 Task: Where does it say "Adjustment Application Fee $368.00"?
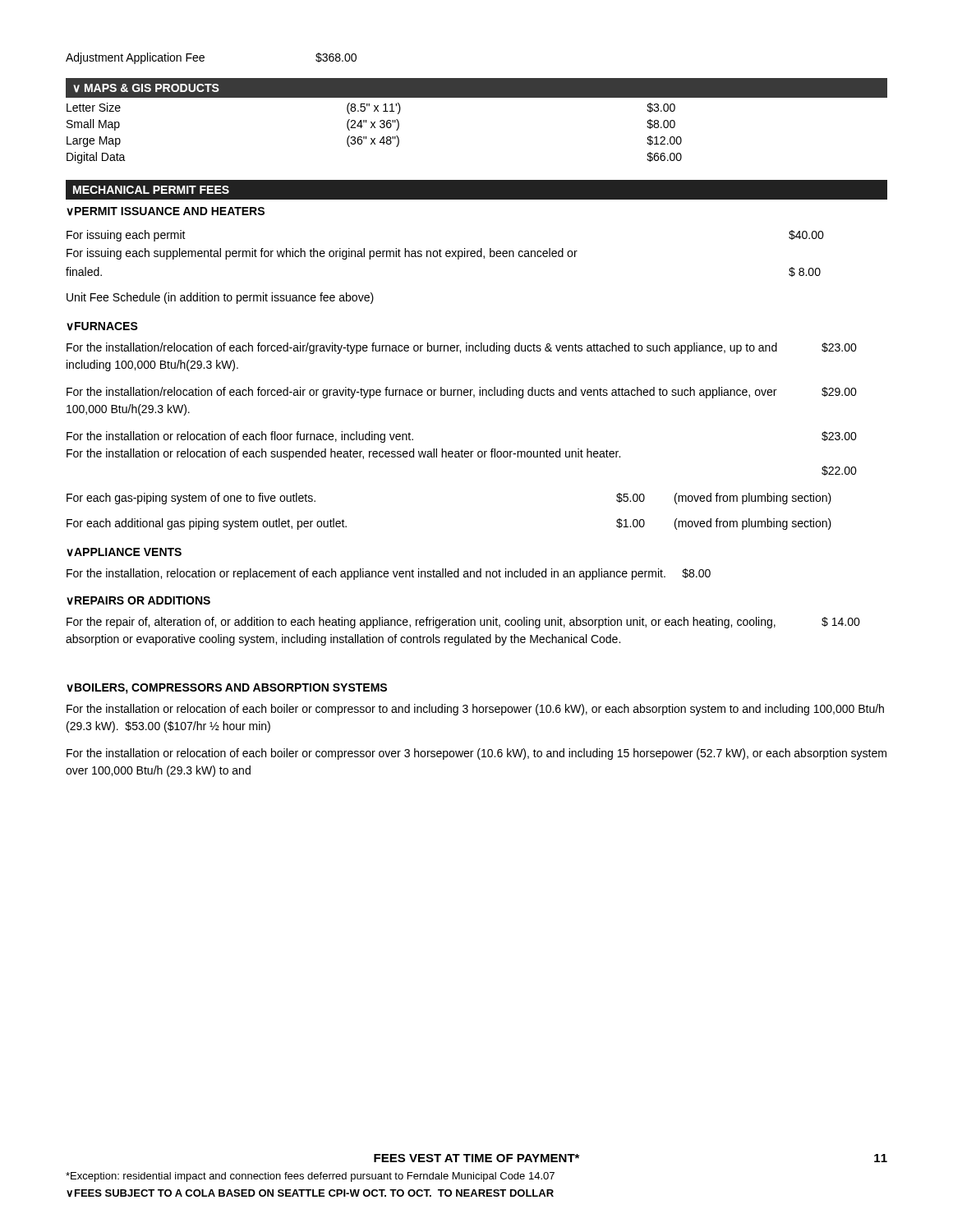click(211, 58)
